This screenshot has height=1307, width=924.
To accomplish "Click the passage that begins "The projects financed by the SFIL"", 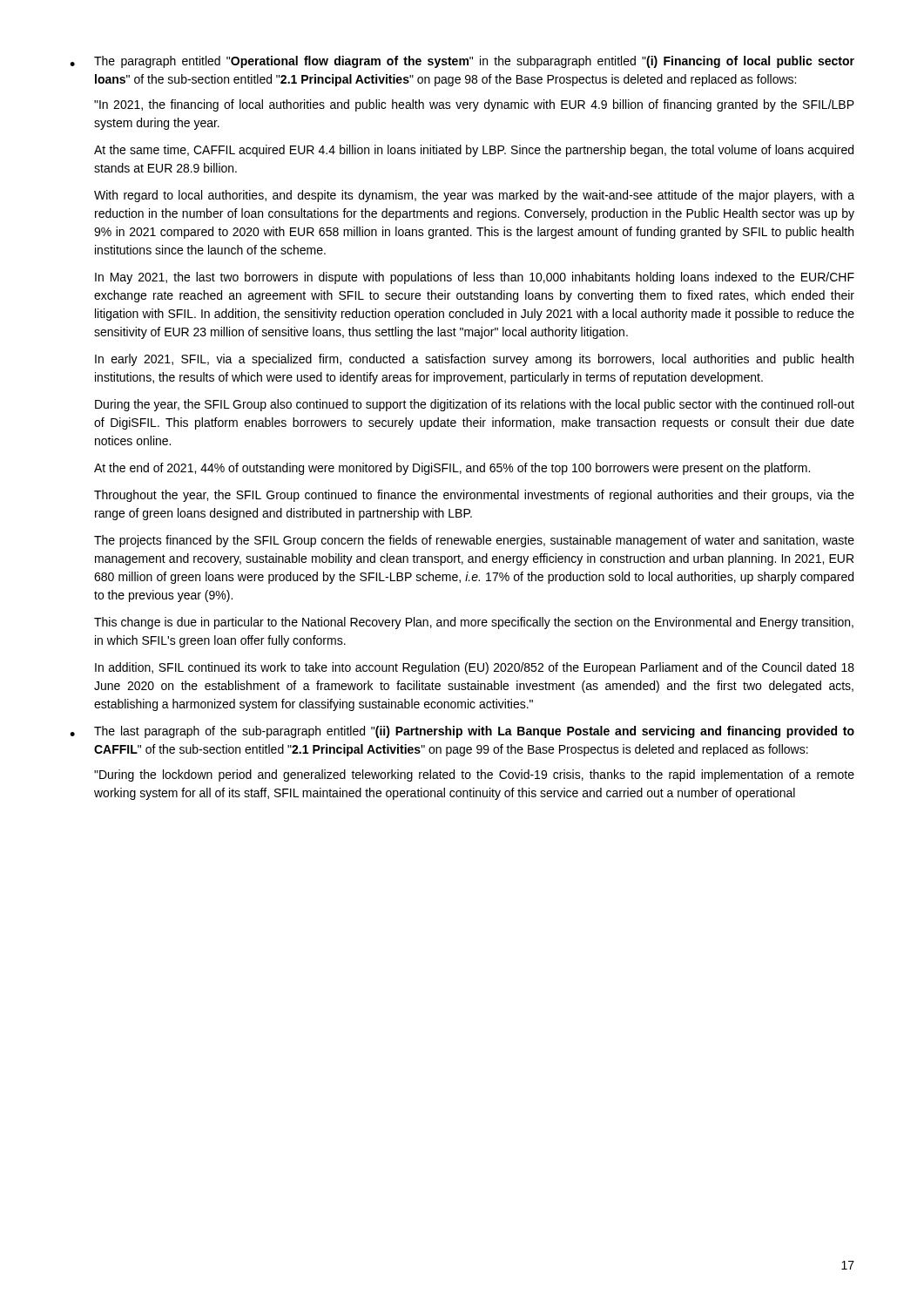I will [x=474, y=568].
